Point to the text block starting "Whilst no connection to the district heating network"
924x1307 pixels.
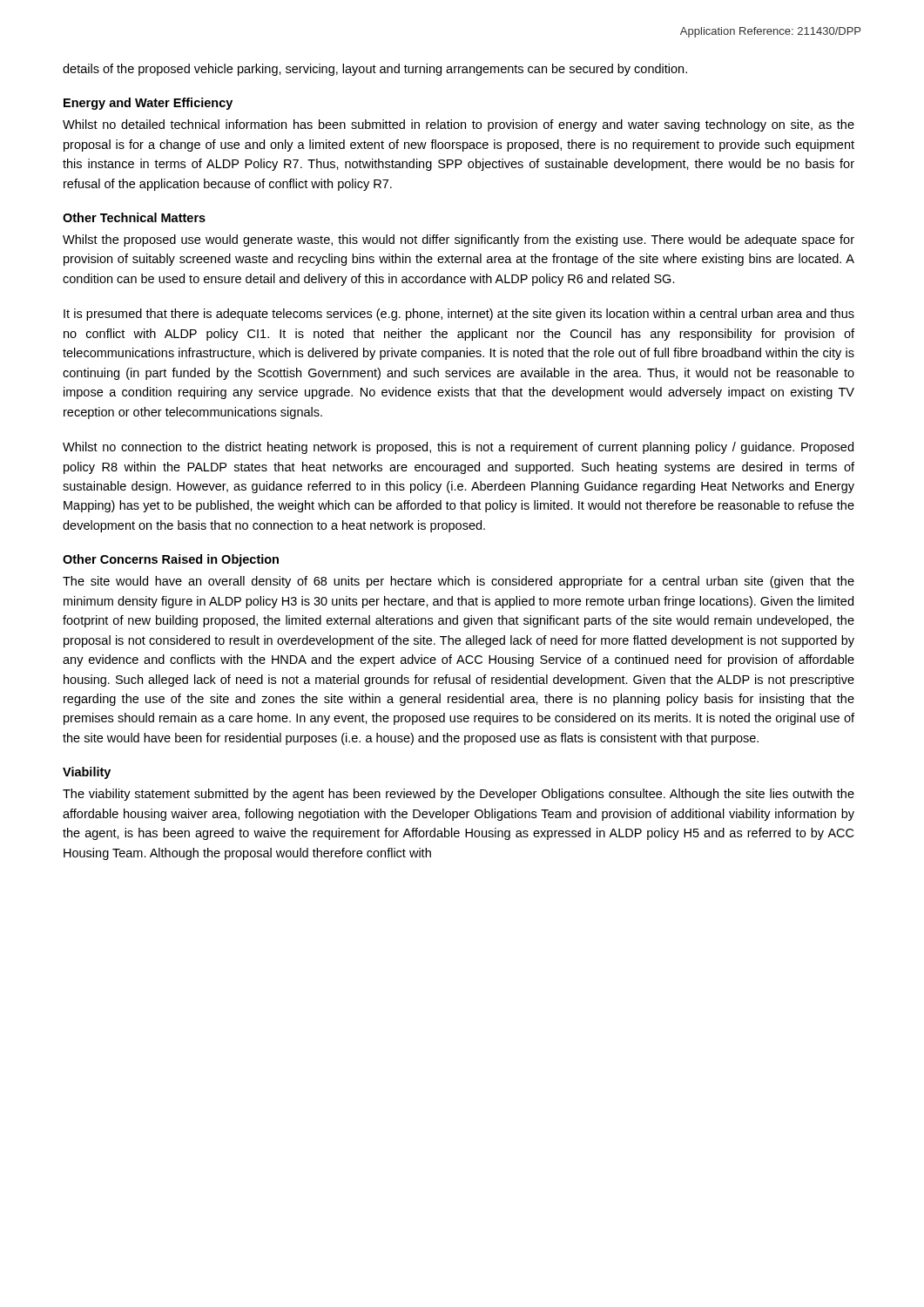click(459, 486)
